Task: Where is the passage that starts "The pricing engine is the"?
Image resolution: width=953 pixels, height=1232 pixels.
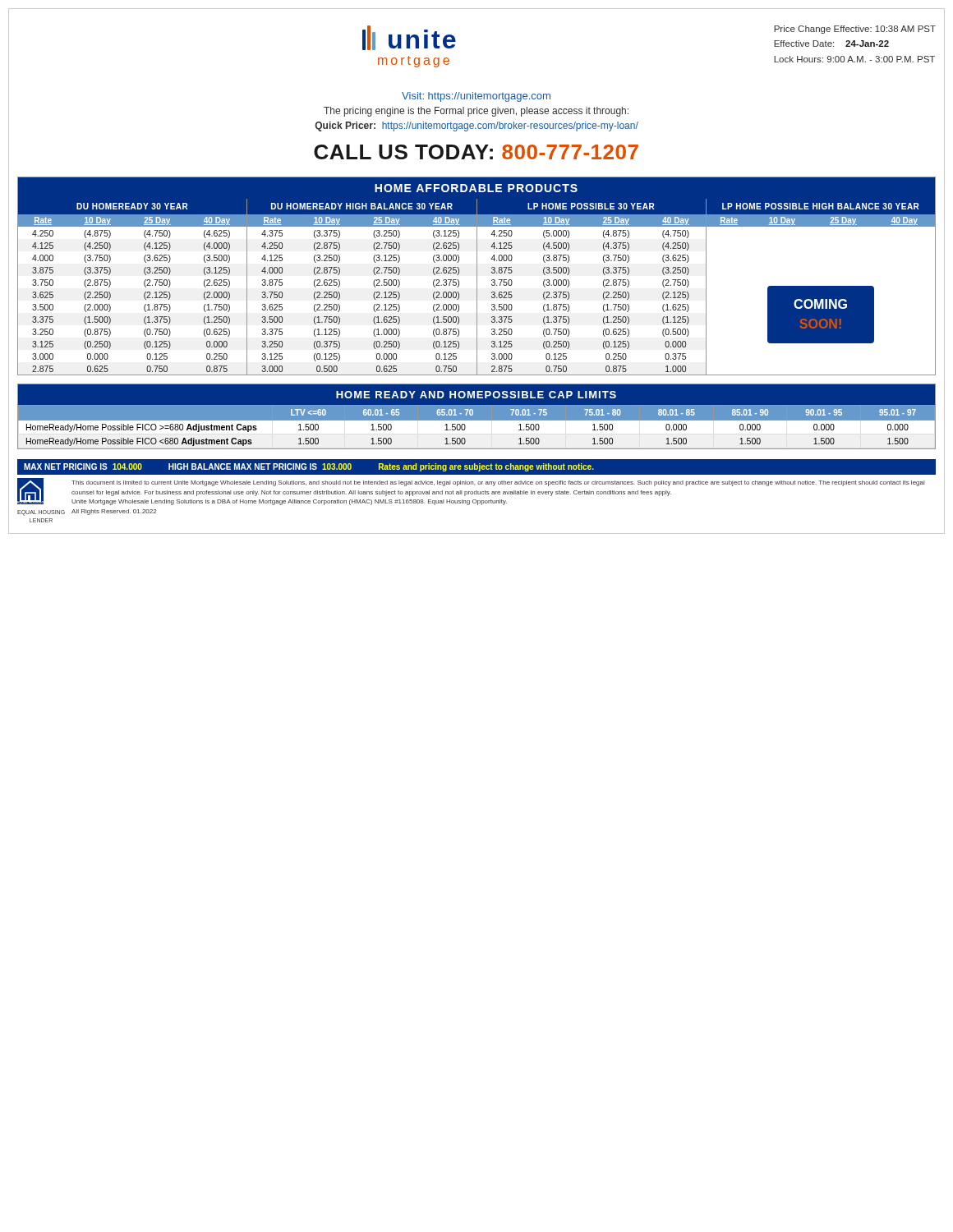Action: (x=476, y=111)
